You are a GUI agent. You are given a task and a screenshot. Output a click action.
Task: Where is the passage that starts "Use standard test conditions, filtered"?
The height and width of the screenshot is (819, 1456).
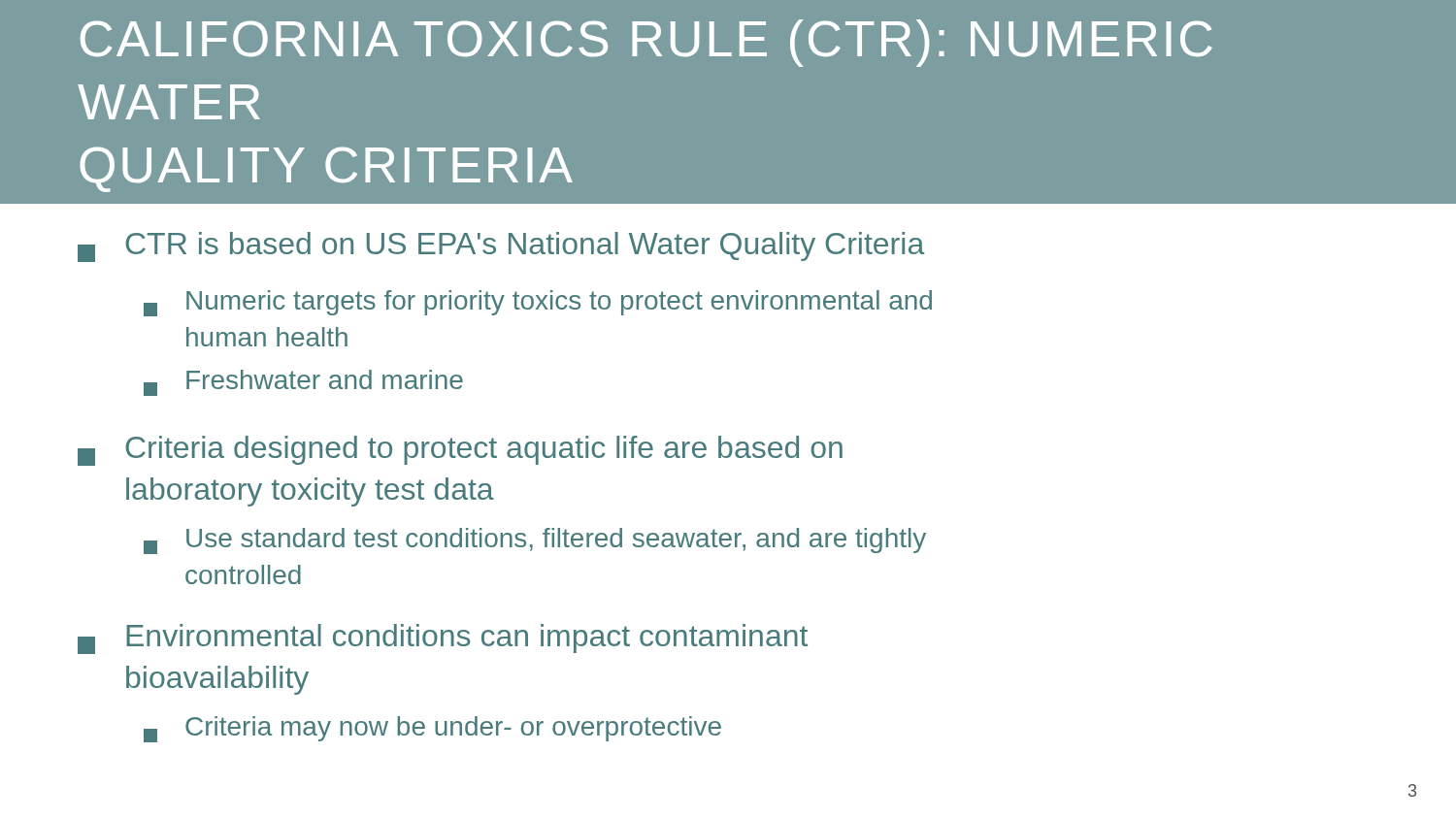click(x=535, y=557)
